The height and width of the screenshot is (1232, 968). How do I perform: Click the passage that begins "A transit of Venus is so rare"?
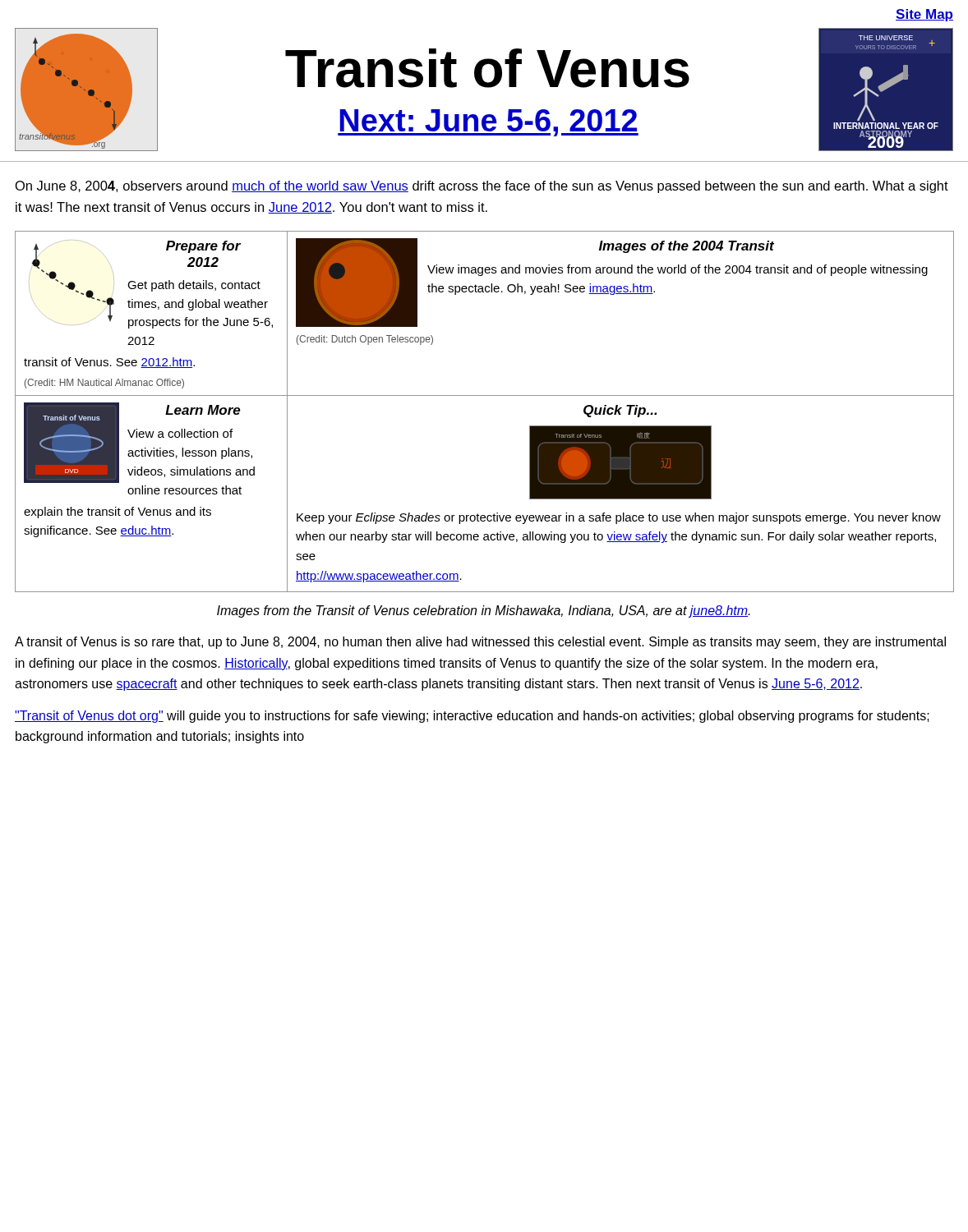pos(481,663)
